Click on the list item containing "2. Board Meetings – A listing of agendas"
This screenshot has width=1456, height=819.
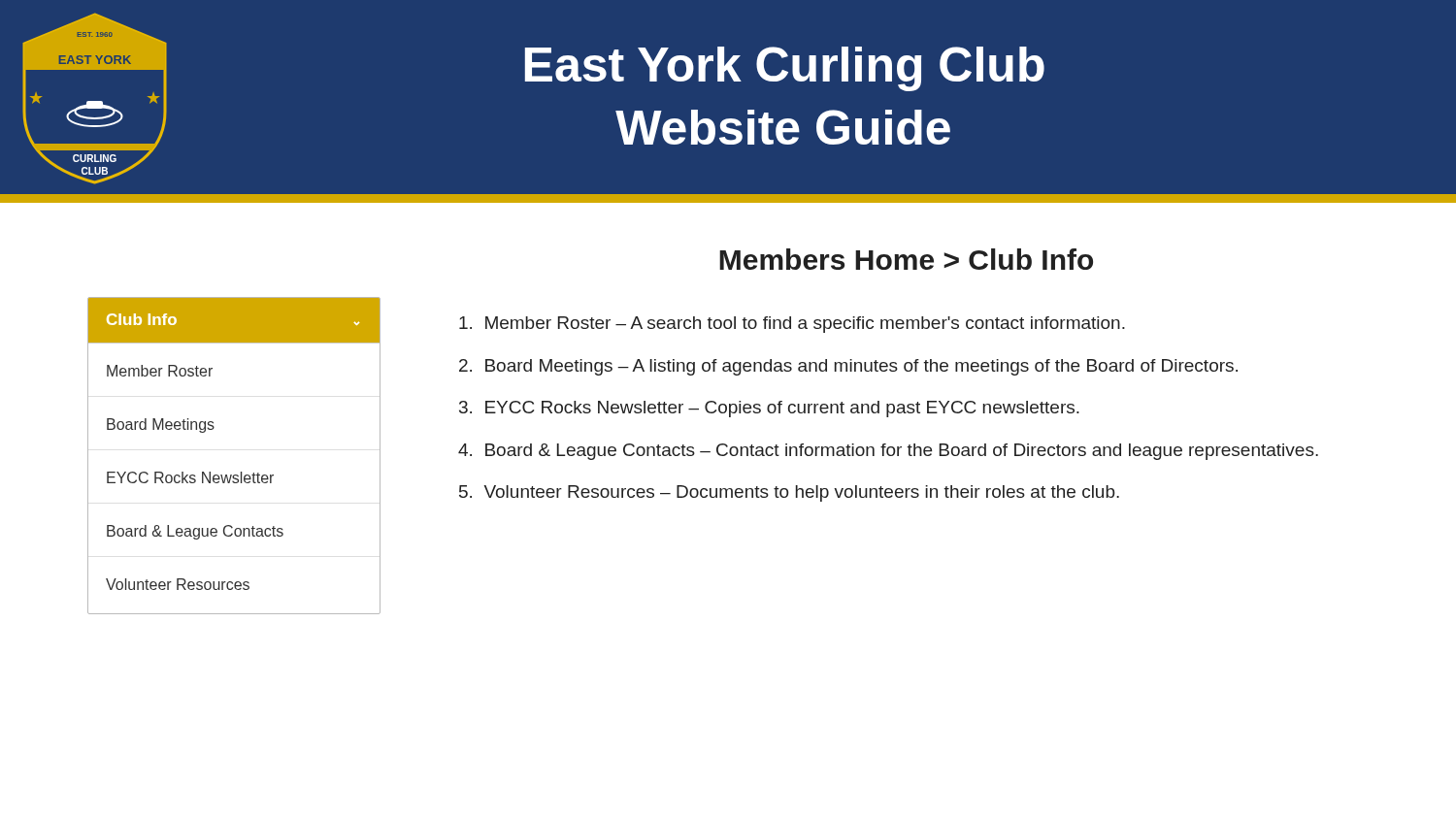[849, 365]
